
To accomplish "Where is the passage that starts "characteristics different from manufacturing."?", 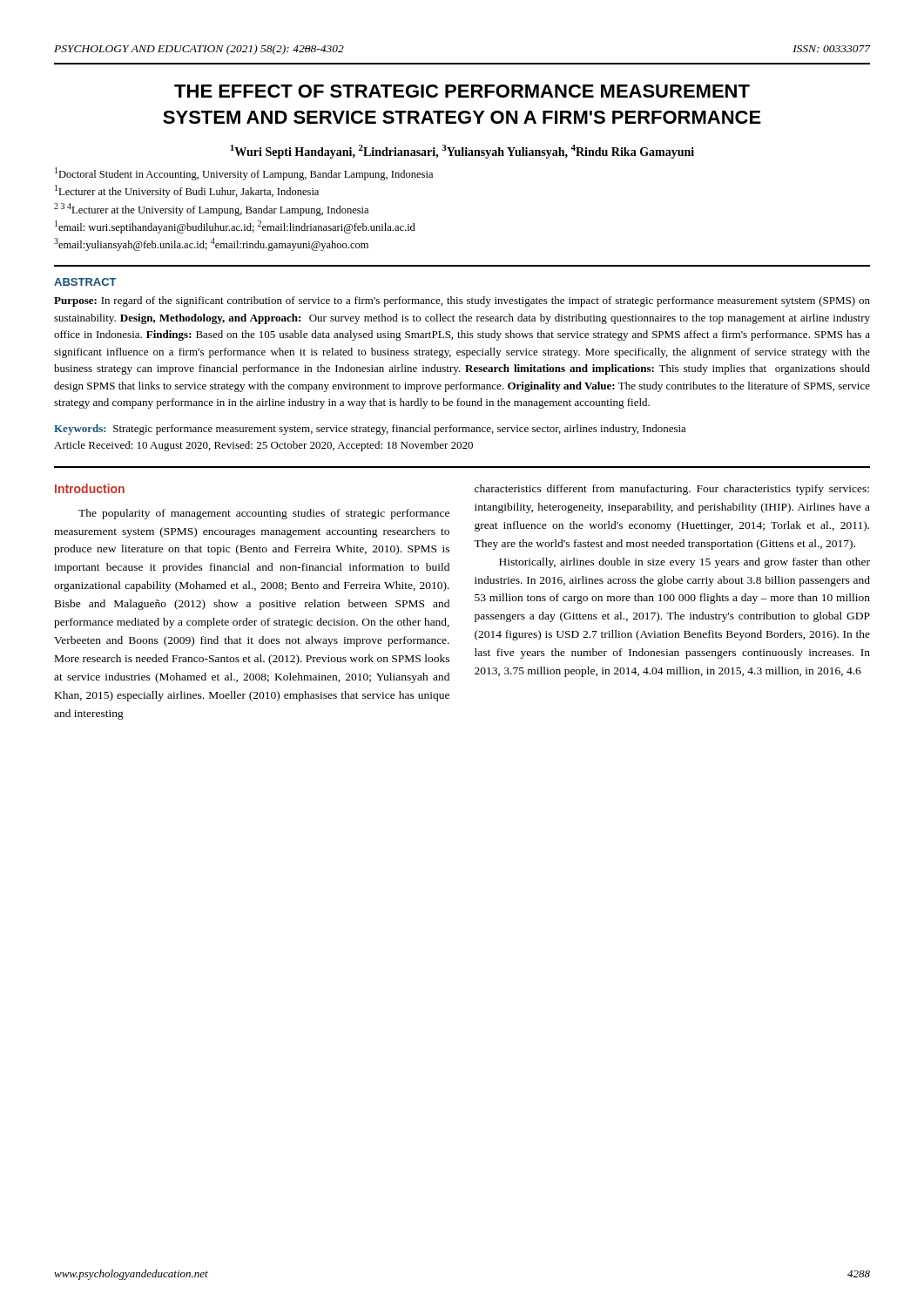I will [672, 580].
